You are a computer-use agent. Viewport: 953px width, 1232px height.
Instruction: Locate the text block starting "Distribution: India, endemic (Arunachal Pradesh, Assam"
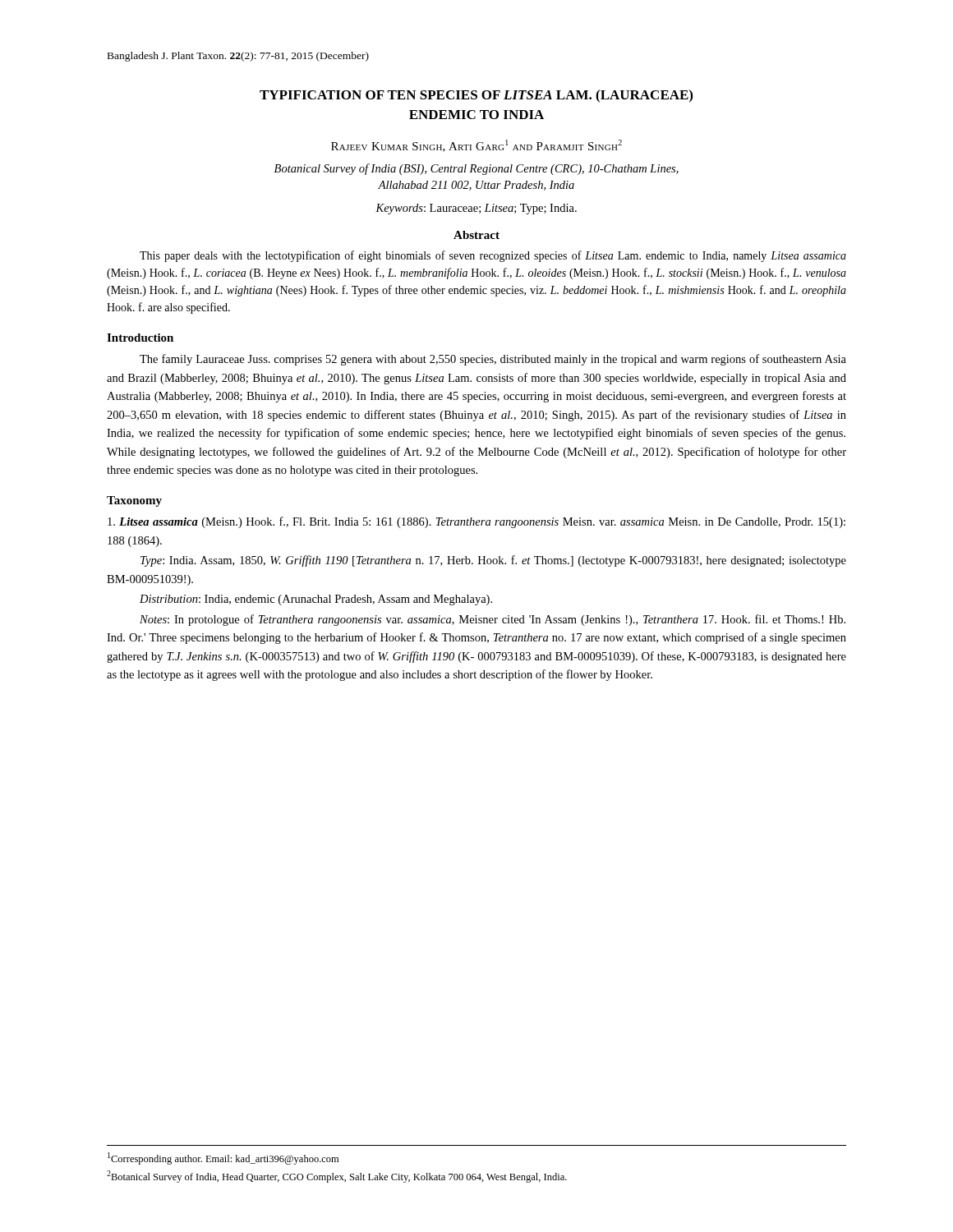[316, 599]
